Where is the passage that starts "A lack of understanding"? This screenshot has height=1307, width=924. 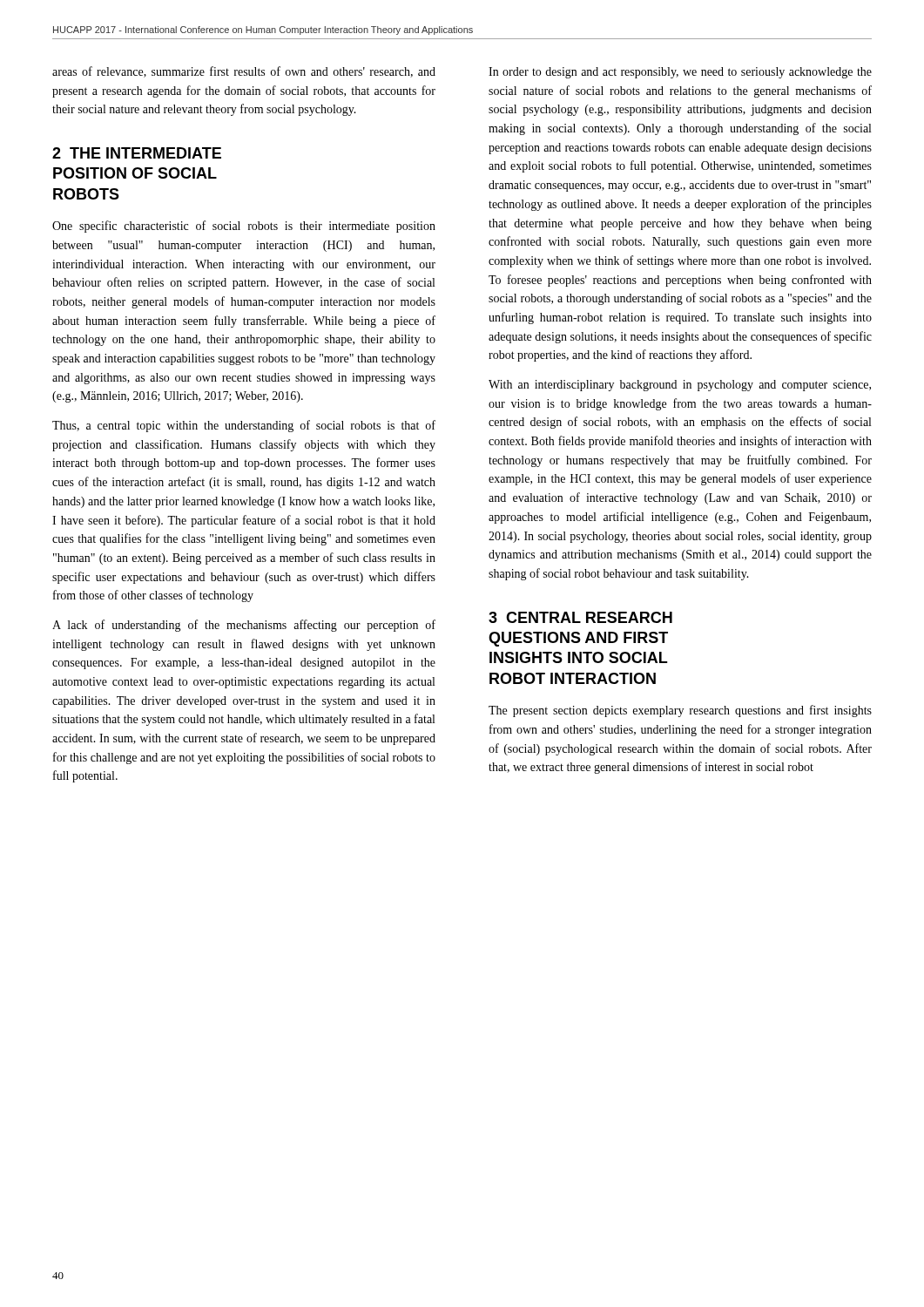coord(244,701)
